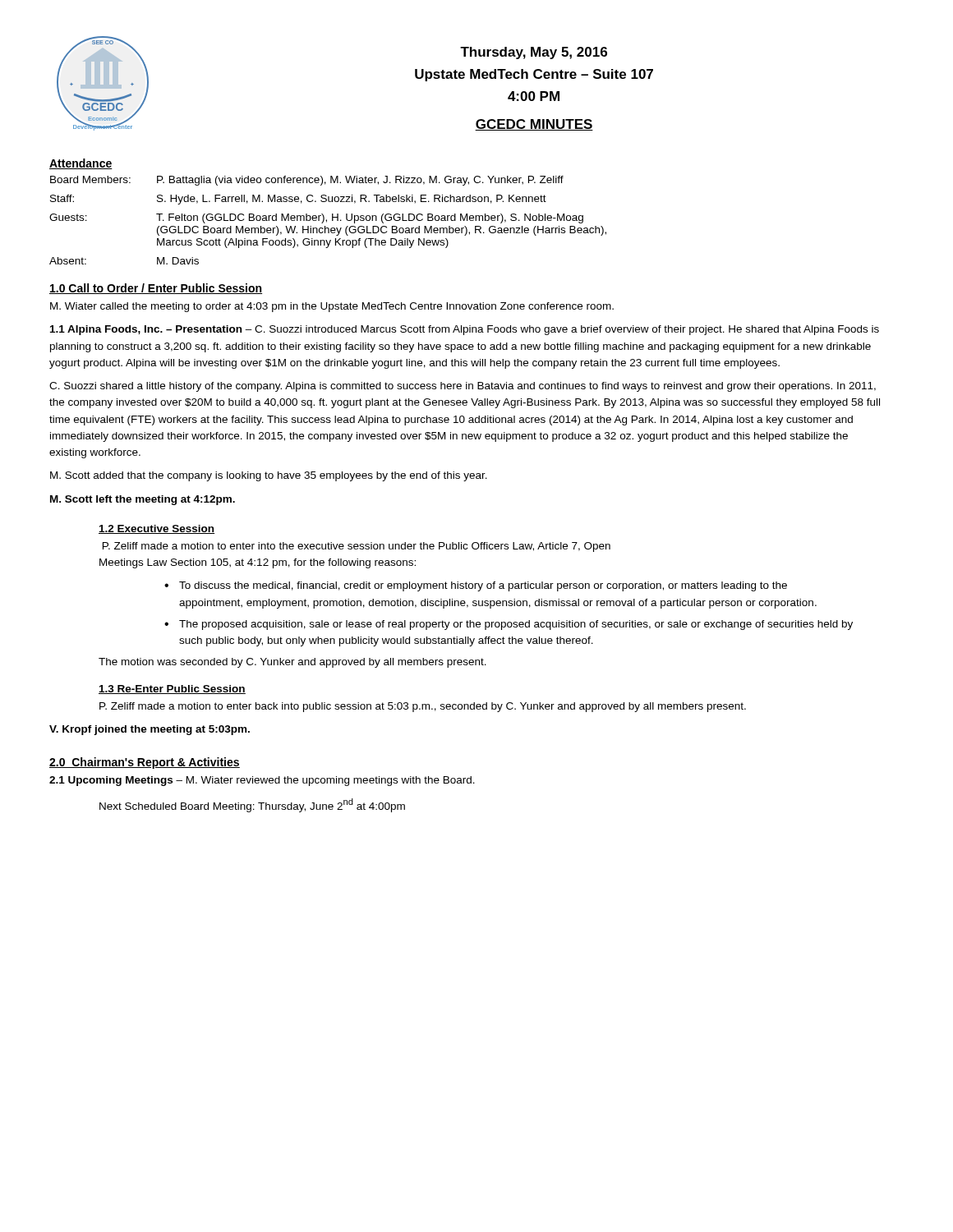The image size is (953, 1232).
Task: Select the logo
Action: click(x=107, y=87)
